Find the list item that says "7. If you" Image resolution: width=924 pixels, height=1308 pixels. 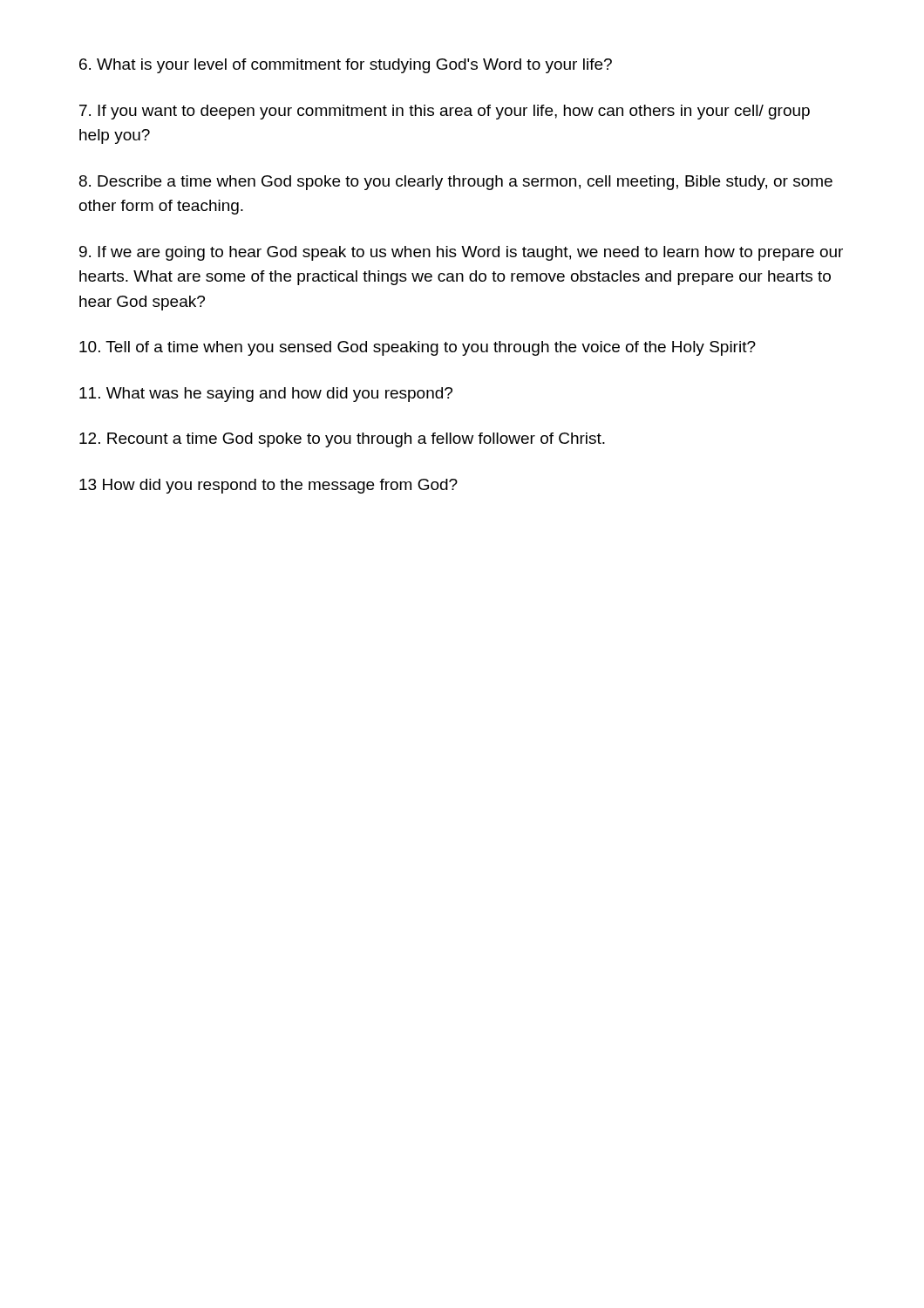pyautogui.click(x=444, y=122)
